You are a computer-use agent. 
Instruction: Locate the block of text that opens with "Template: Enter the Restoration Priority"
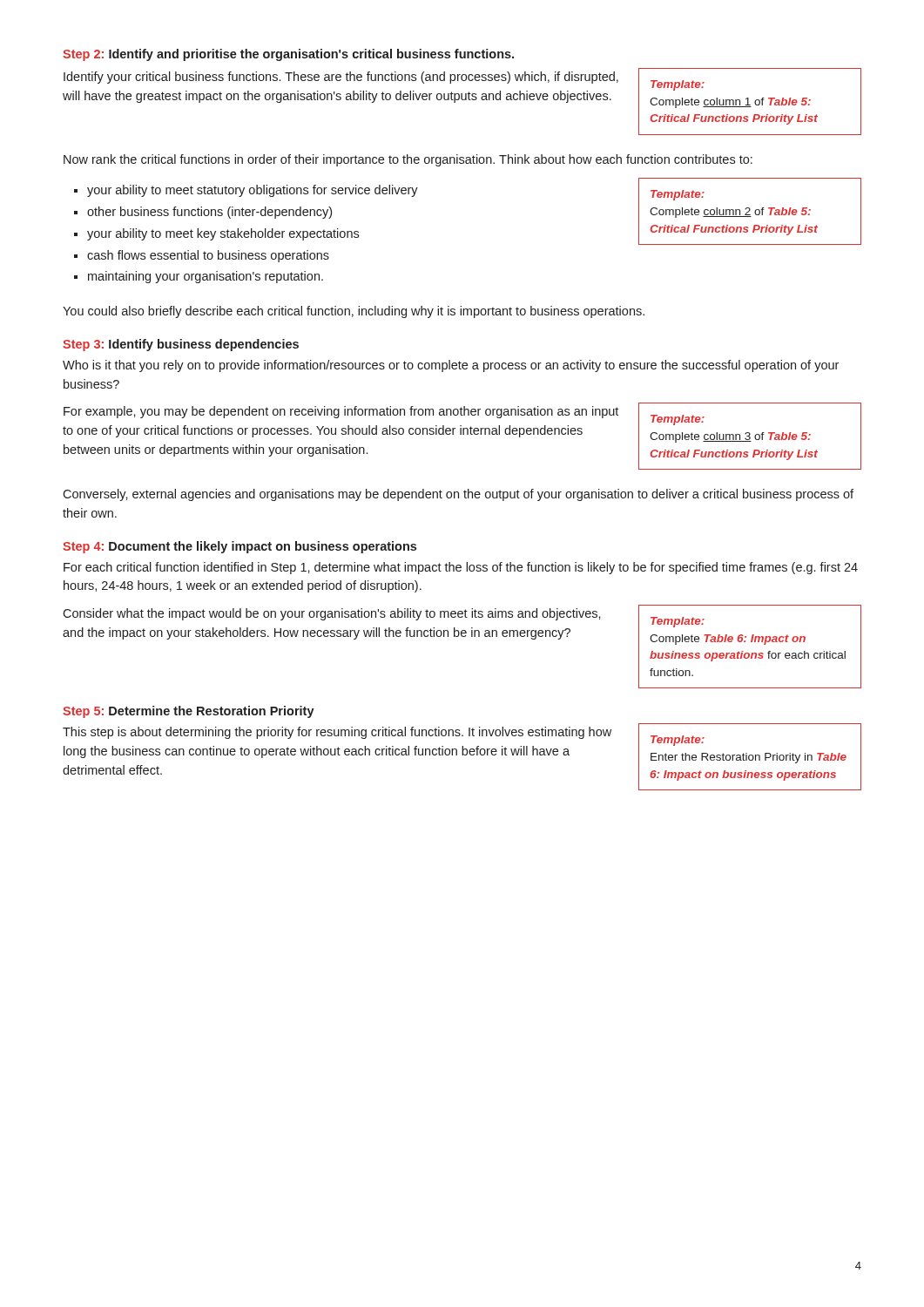pos(748,757)
